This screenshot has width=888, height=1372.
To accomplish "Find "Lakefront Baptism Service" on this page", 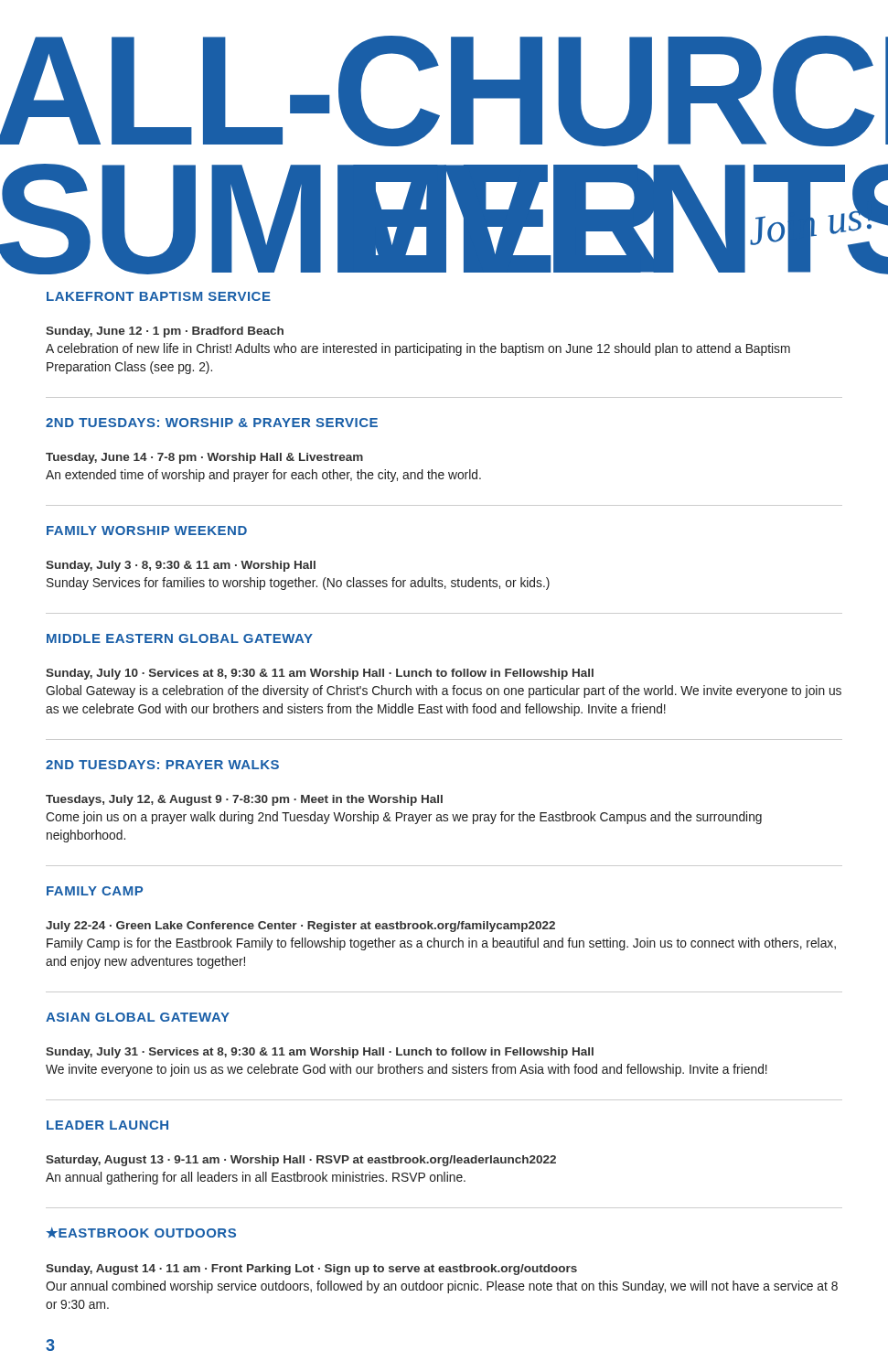I will tap(159, 296).
